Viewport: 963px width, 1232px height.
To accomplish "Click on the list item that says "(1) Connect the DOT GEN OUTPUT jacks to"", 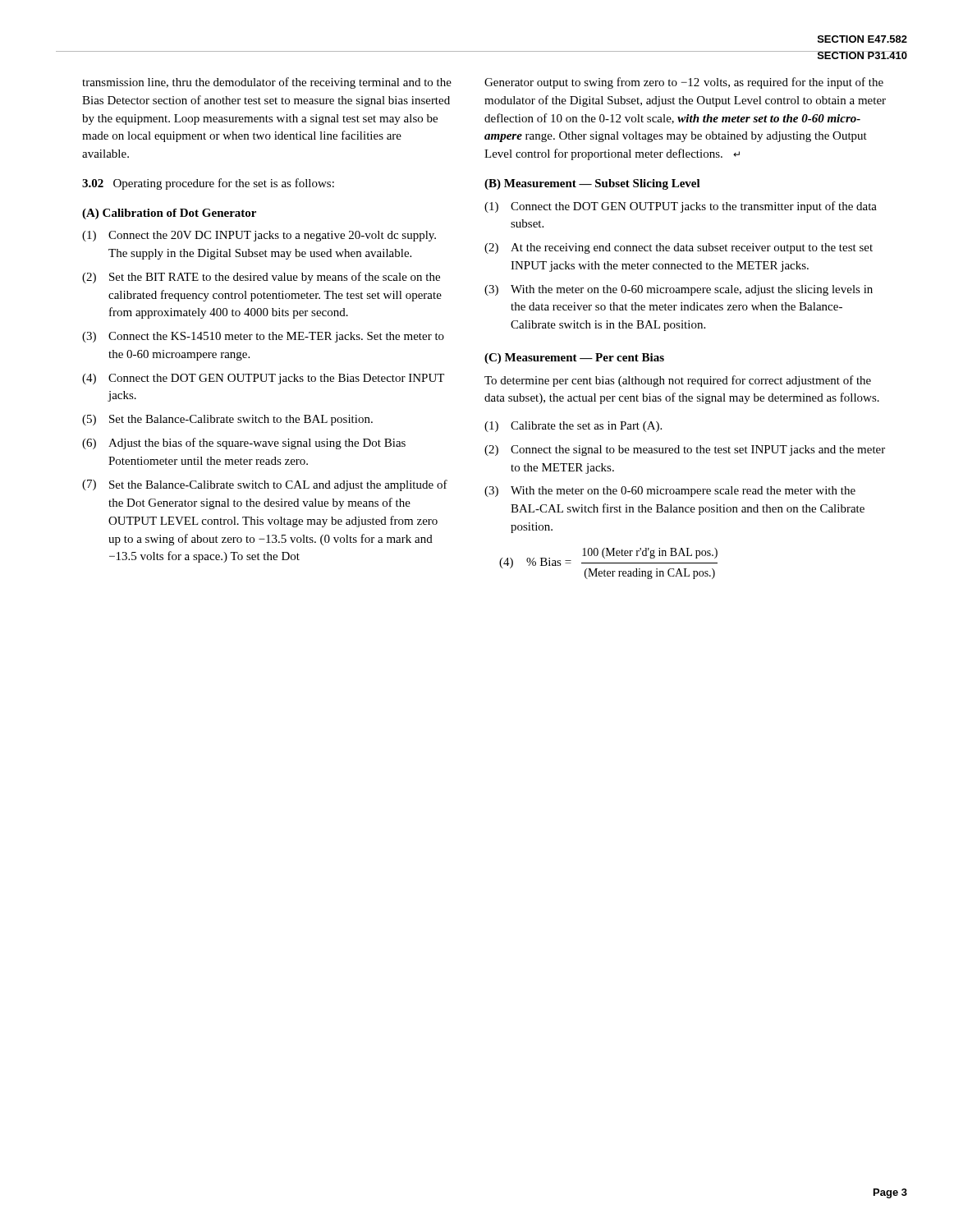I will [686, 215].
